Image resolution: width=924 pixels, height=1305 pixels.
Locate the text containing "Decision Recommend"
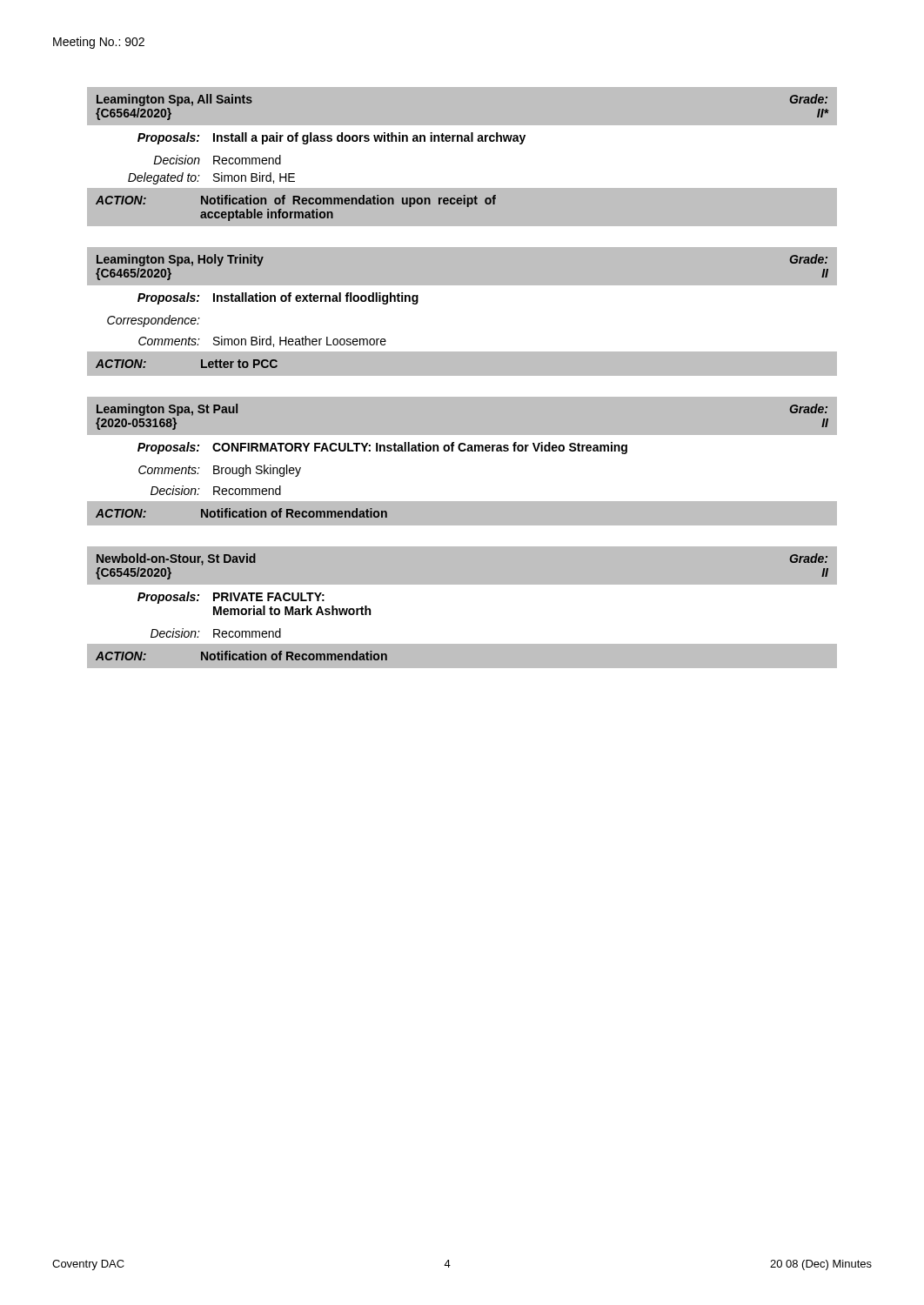pyautogui.click(x=217, y=160)
